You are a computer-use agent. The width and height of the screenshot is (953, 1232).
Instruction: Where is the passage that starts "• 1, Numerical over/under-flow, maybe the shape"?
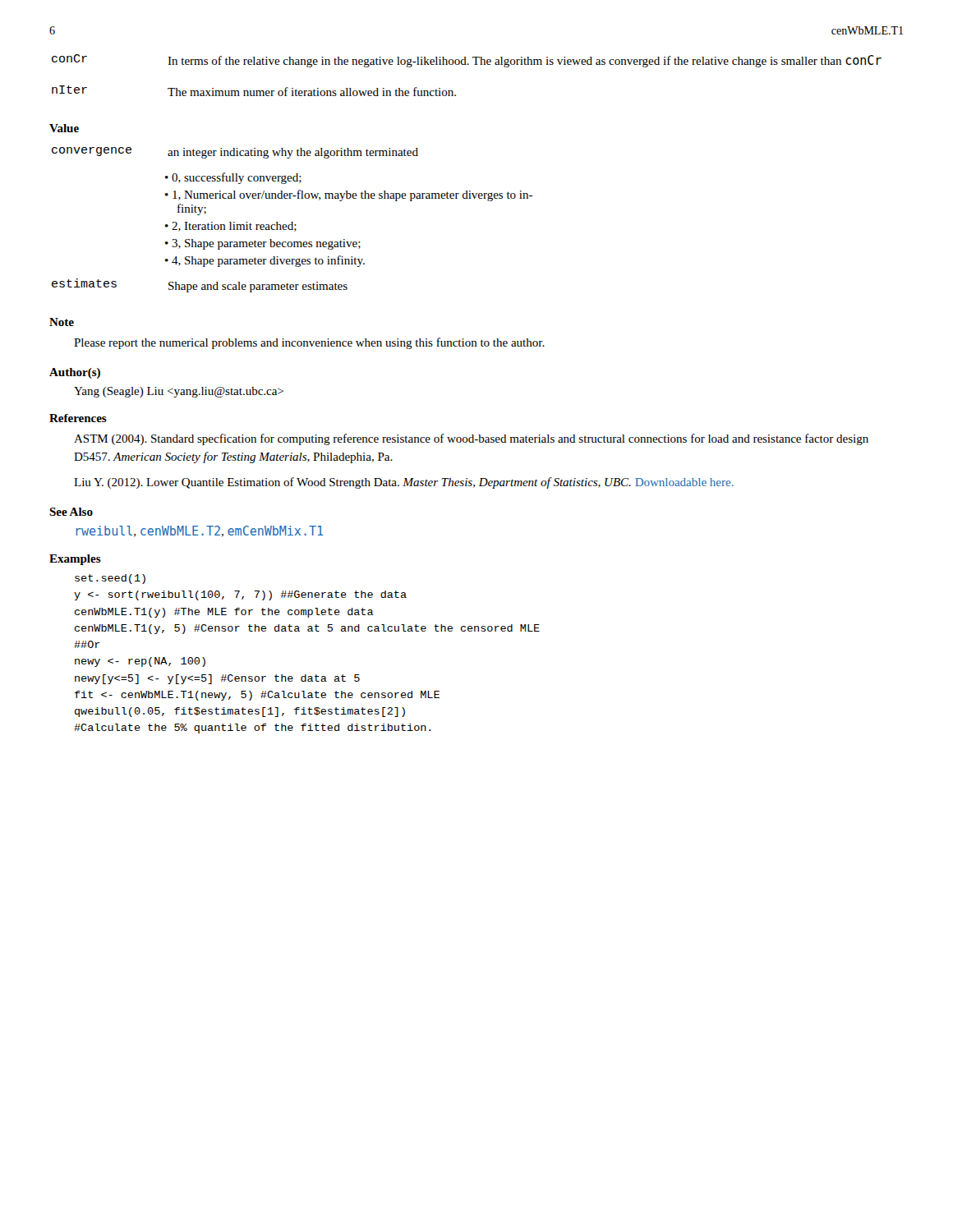pos(349,202)
